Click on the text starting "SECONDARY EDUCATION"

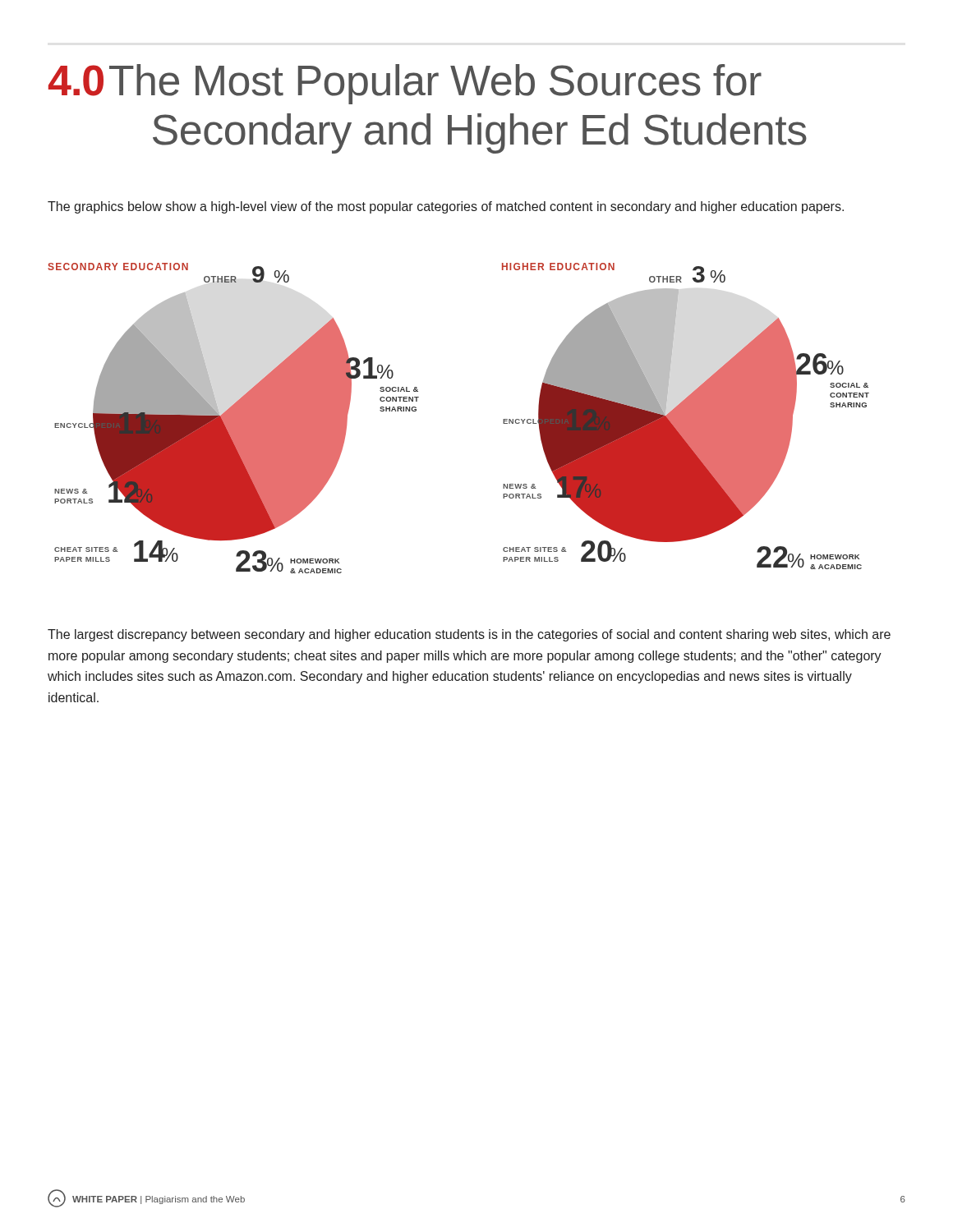point(119,267)
